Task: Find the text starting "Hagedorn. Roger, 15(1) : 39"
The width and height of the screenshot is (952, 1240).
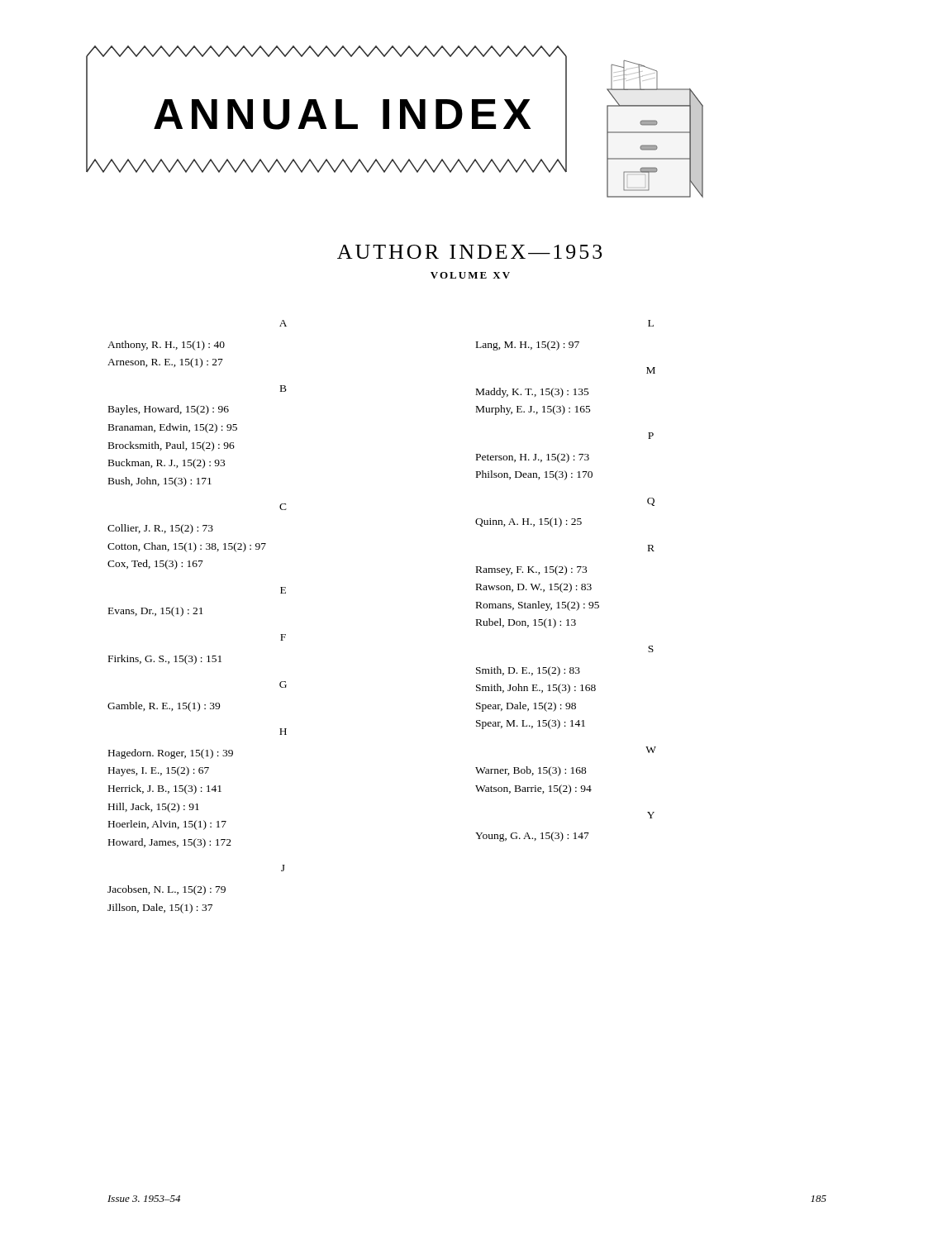Action: coord(170,753)
